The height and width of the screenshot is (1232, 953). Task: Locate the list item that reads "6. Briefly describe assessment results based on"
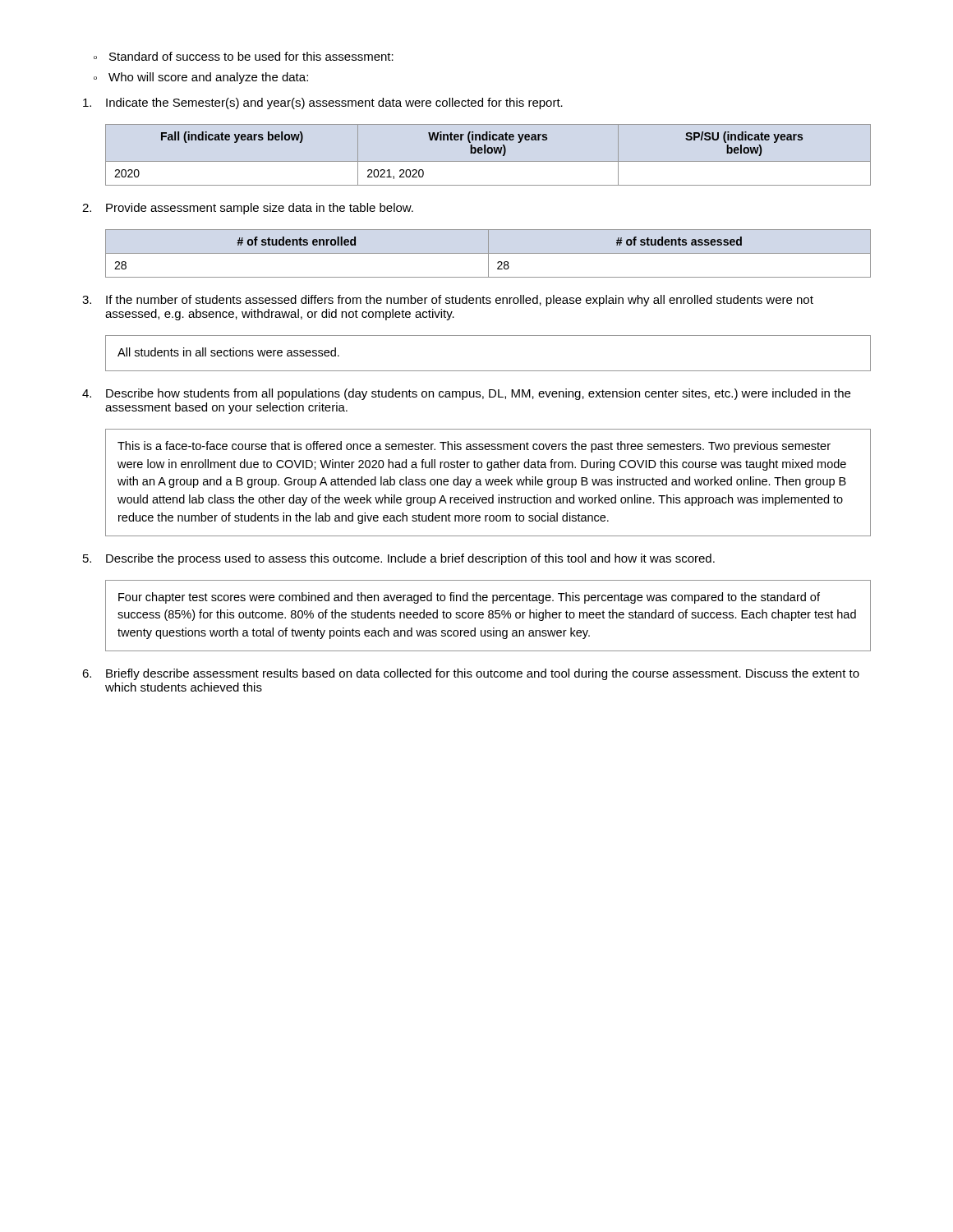pos(476,680)
